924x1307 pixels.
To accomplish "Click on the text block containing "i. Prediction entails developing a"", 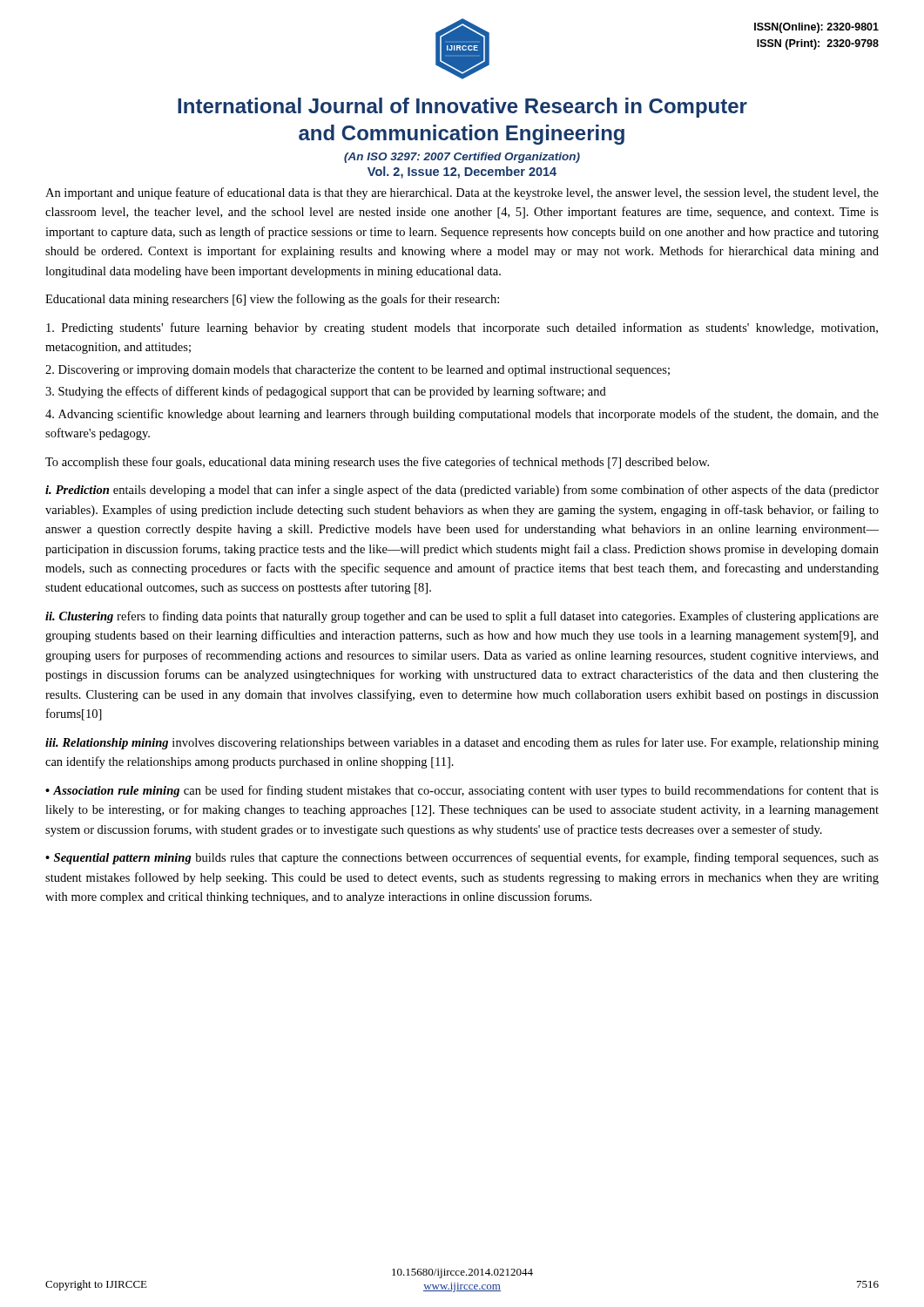I will 462,539.
